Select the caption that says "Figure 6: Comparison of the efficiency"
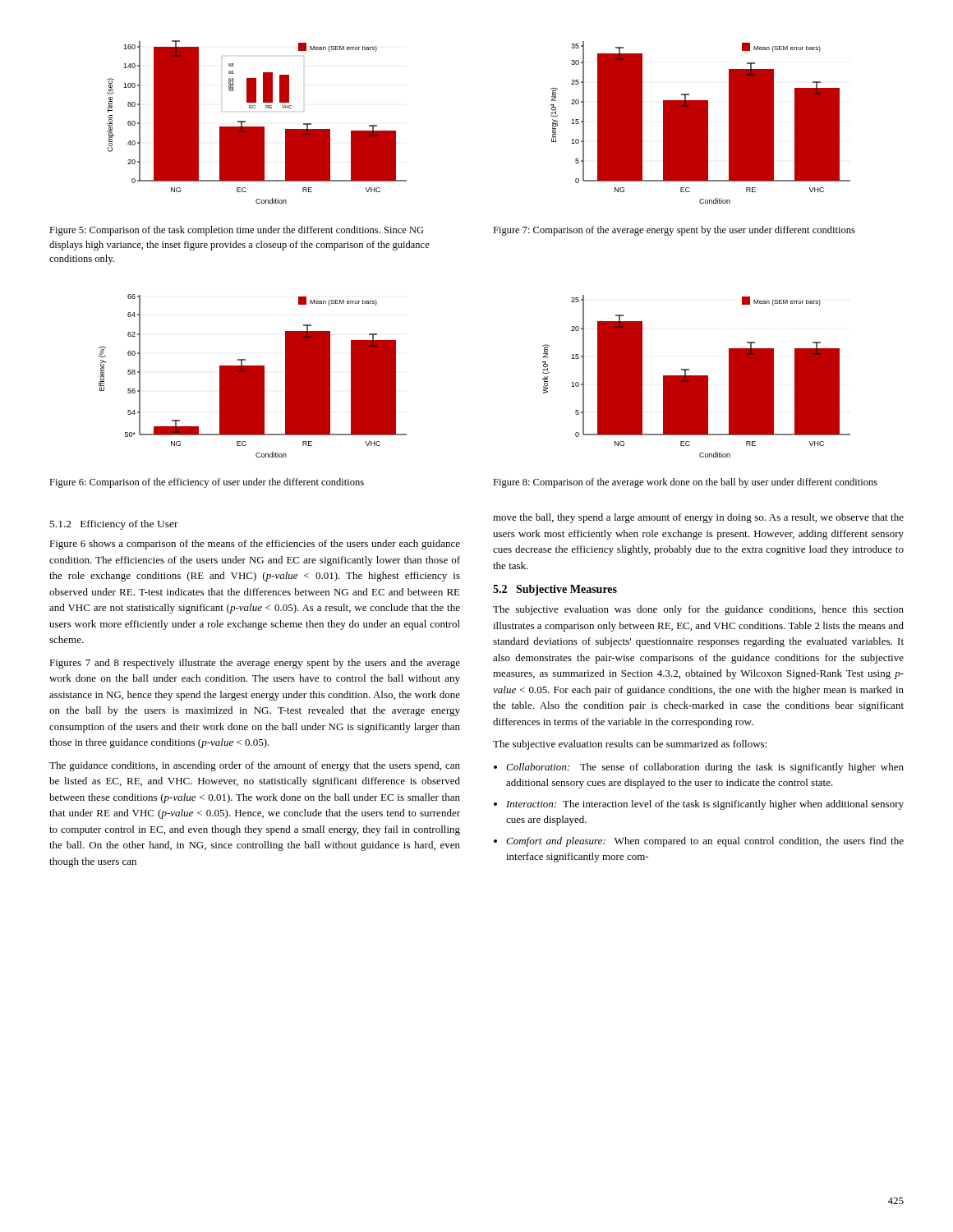953x1232 pixels. [207, 482]
